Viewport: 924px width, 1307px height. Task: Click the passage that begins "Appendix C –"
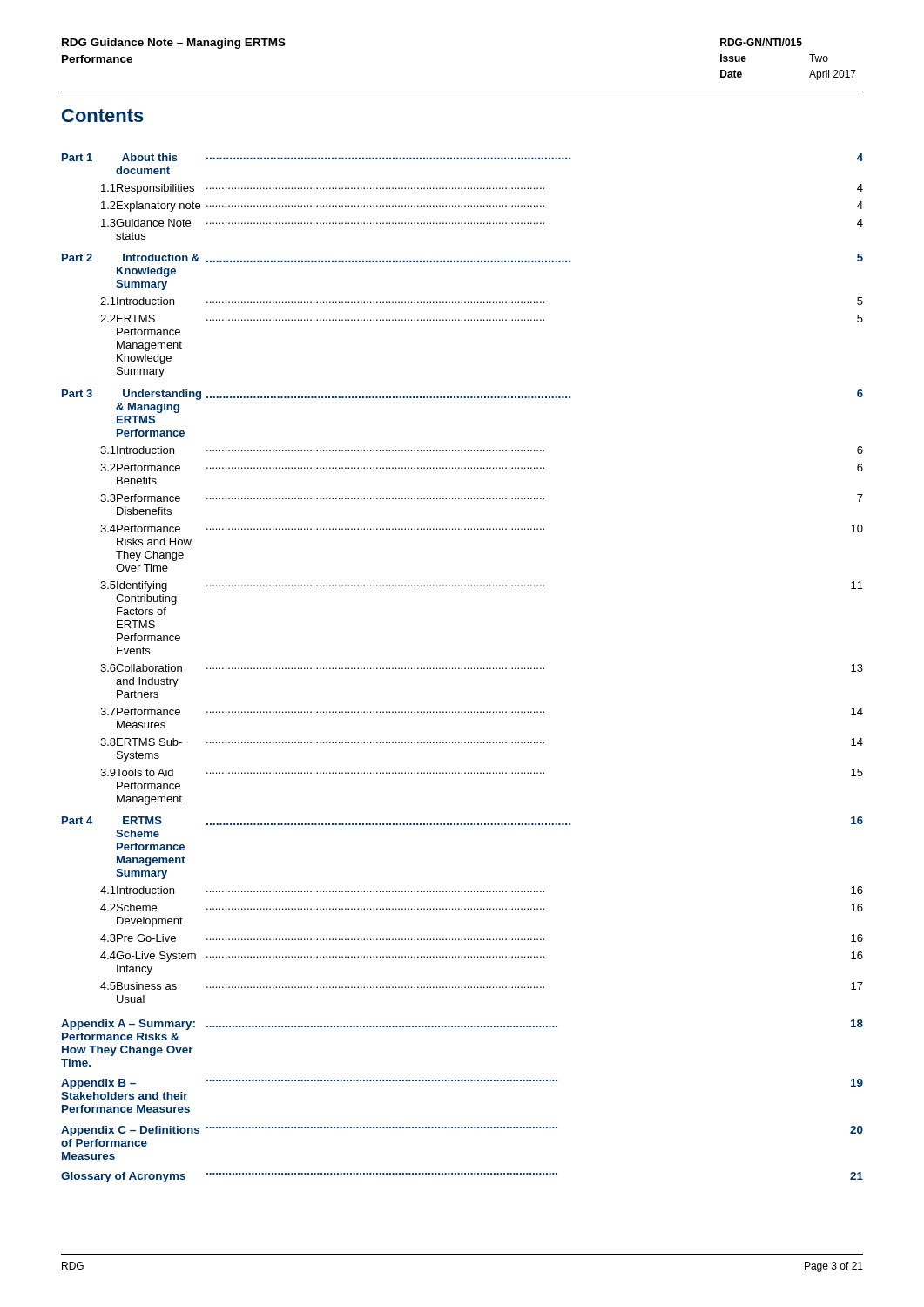[462, 1131]
